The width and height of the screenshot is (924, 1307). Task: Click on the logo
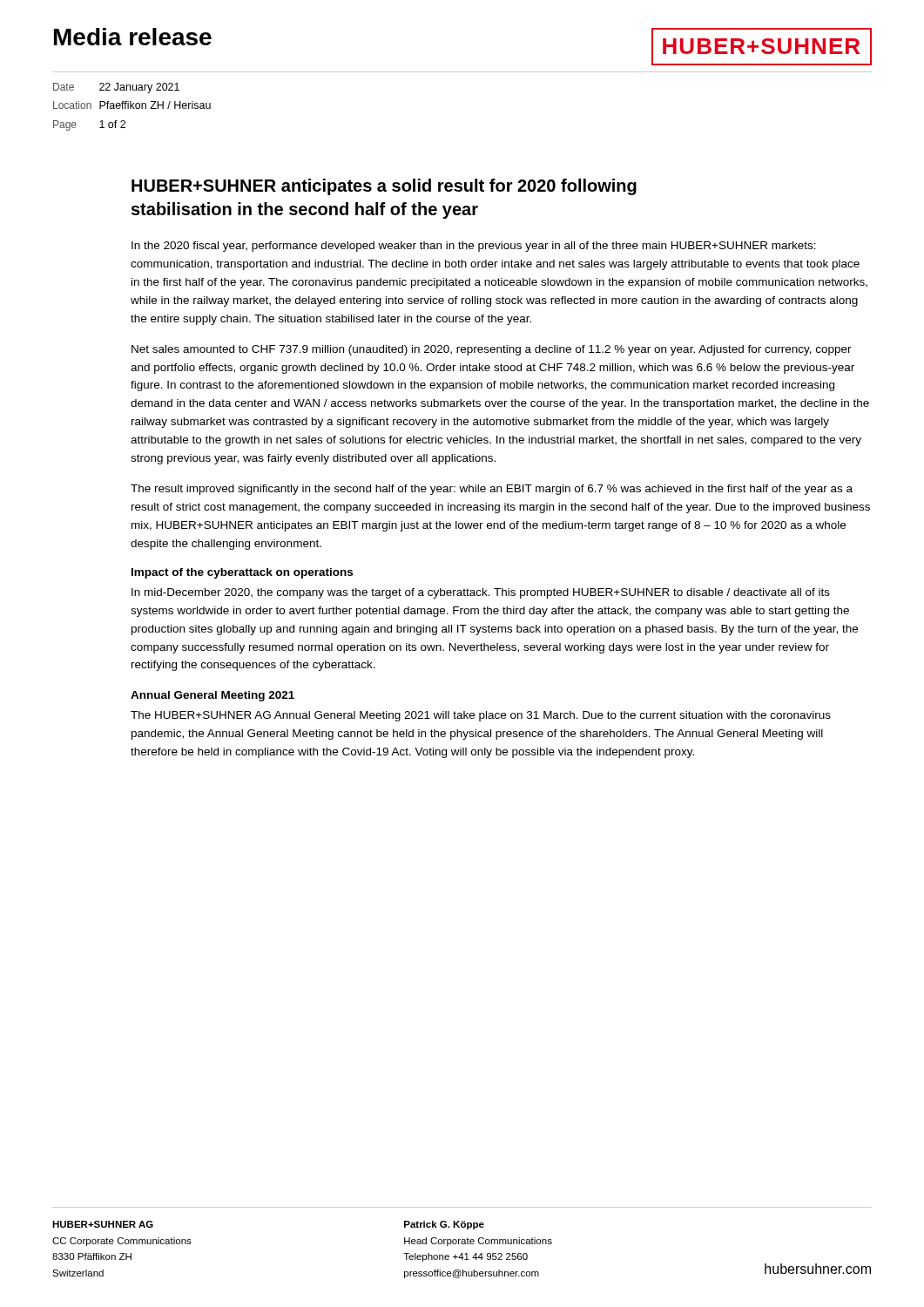click(x=761, y=47)
